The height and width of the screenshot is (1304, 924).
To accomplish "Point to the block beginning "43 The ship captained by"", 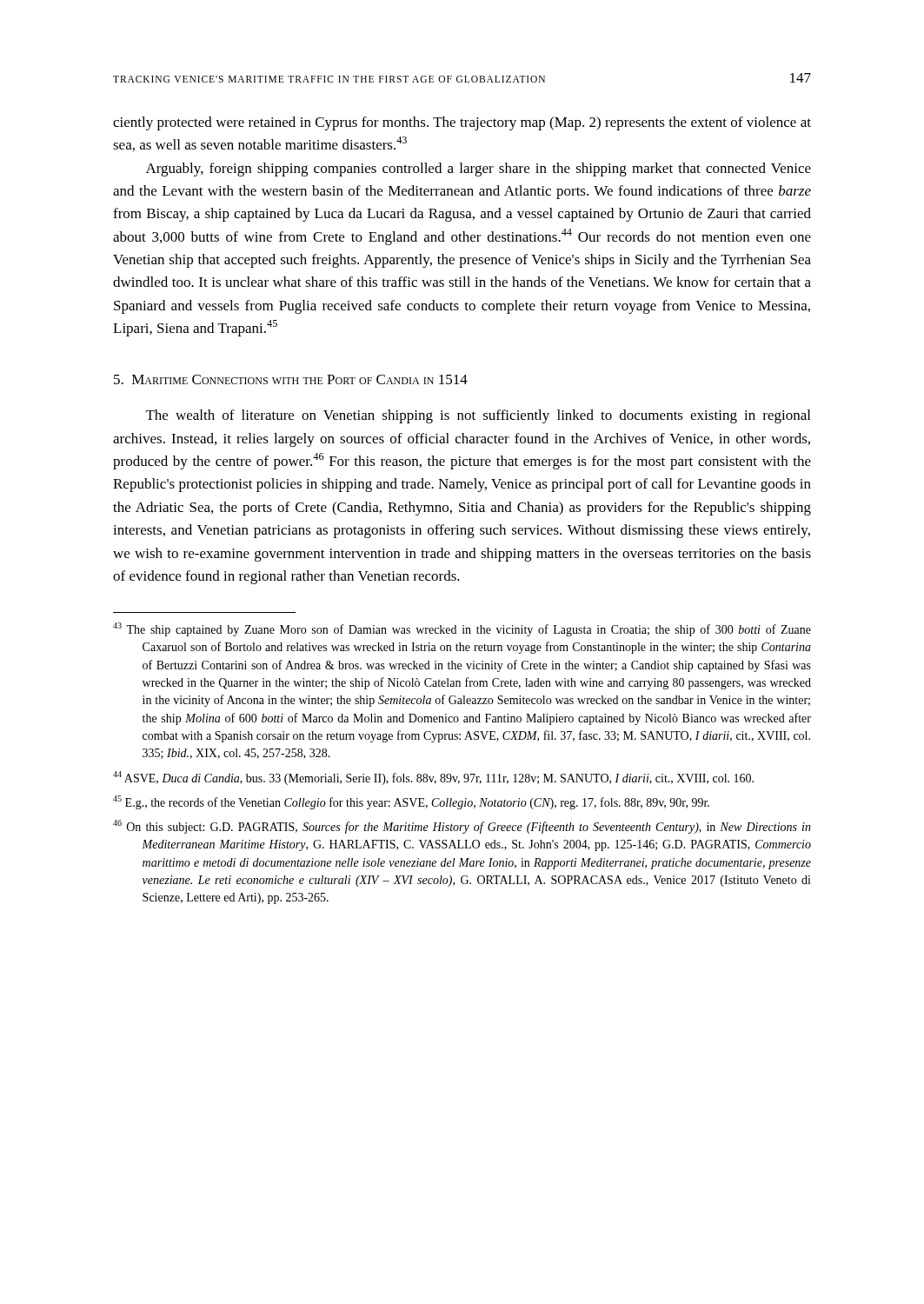I will click(x=462, y=692).
